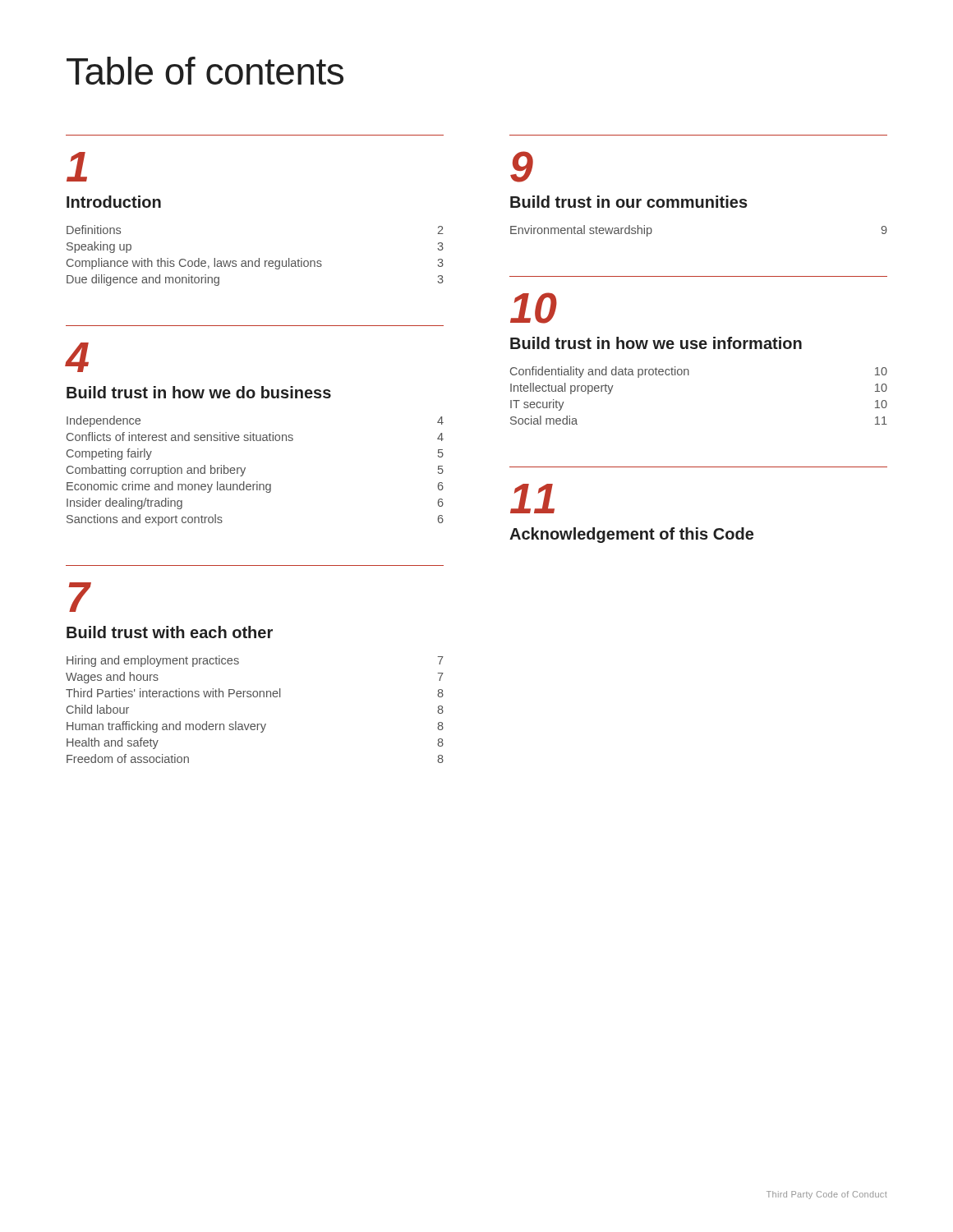Navigate to the text block starting "7 Build trust"
The height and width of the screenshot is (1232, 953).
(80, 597)
